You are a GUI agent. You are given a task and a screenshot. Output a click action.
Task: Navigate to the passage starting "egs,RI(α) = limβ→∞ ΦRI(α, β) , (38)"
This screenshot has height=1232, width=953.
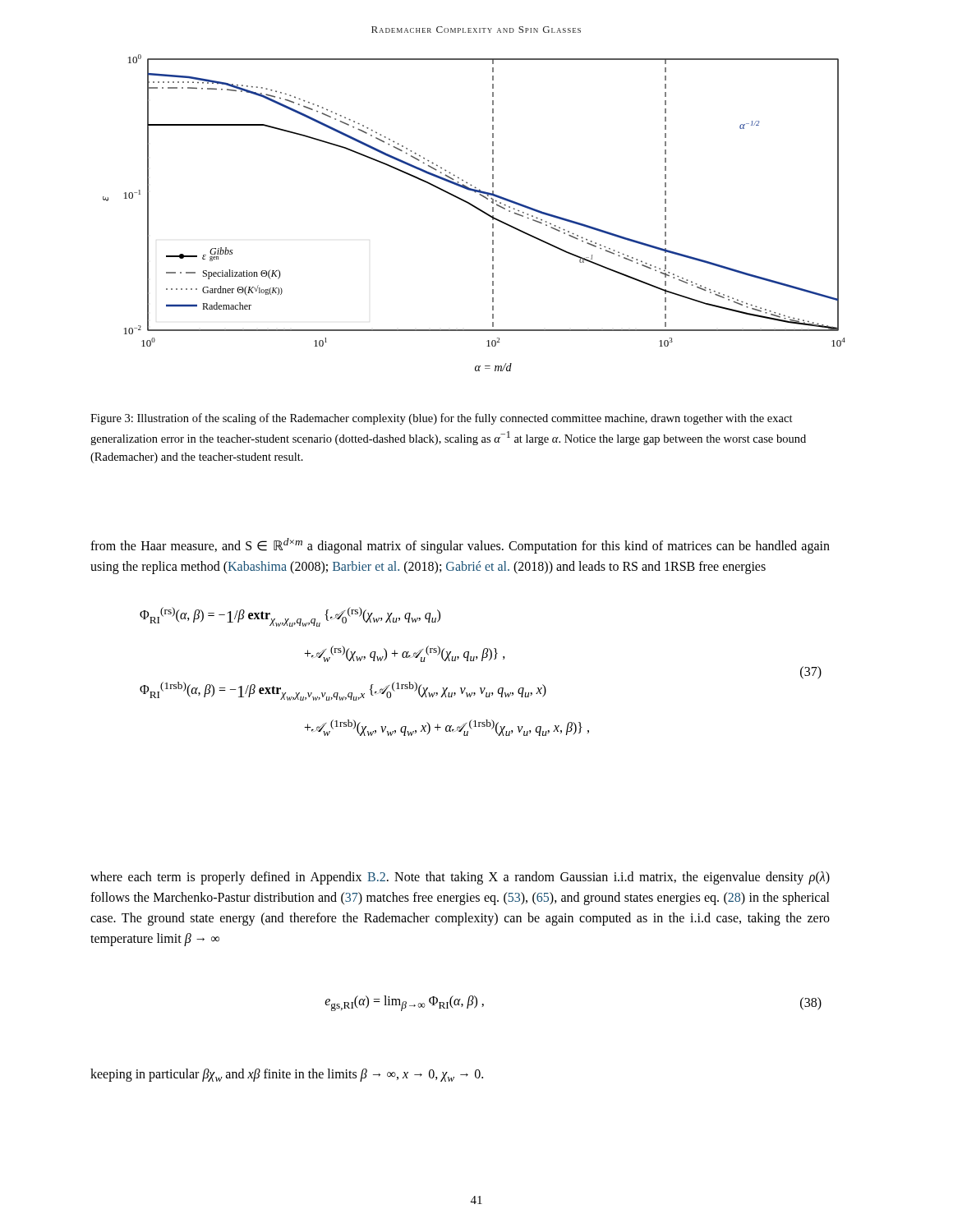coord(460,1003)
